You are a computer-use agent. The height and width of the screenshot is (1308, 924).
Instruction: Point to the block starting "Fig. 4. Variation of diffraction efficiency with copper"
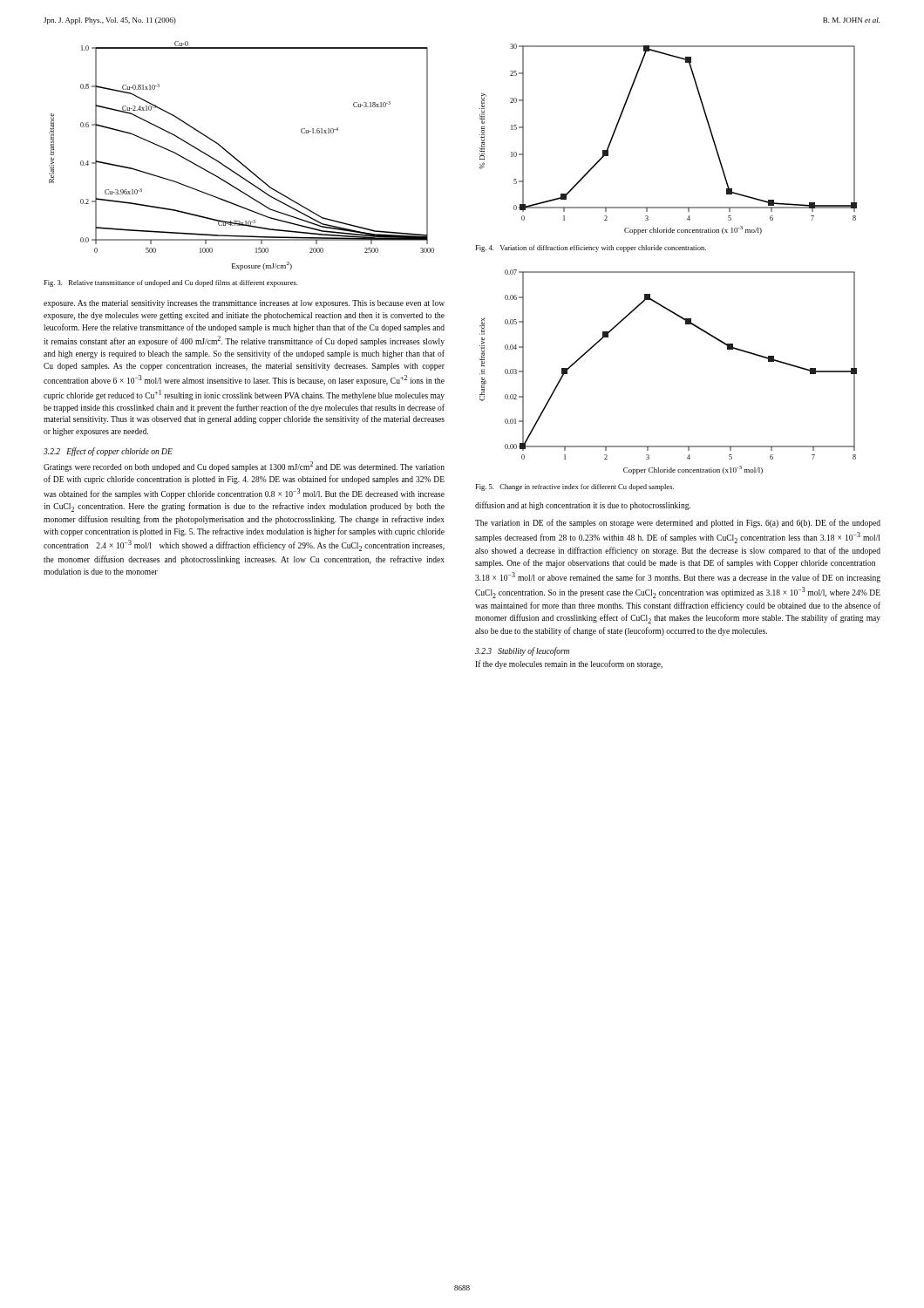[591, 248]
